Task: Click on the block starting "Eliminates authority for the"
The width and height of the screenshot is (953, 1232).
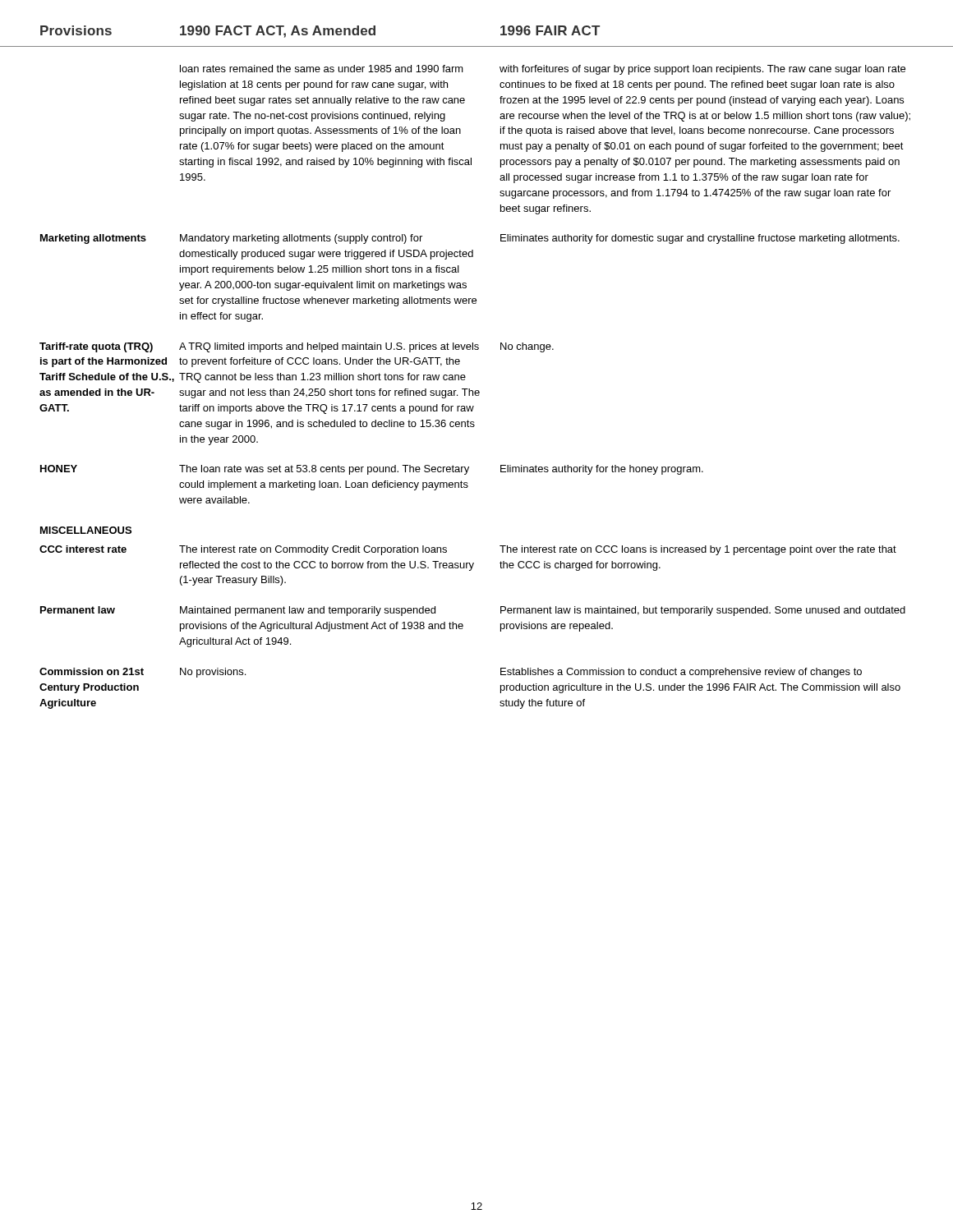Action: [602, 469]
